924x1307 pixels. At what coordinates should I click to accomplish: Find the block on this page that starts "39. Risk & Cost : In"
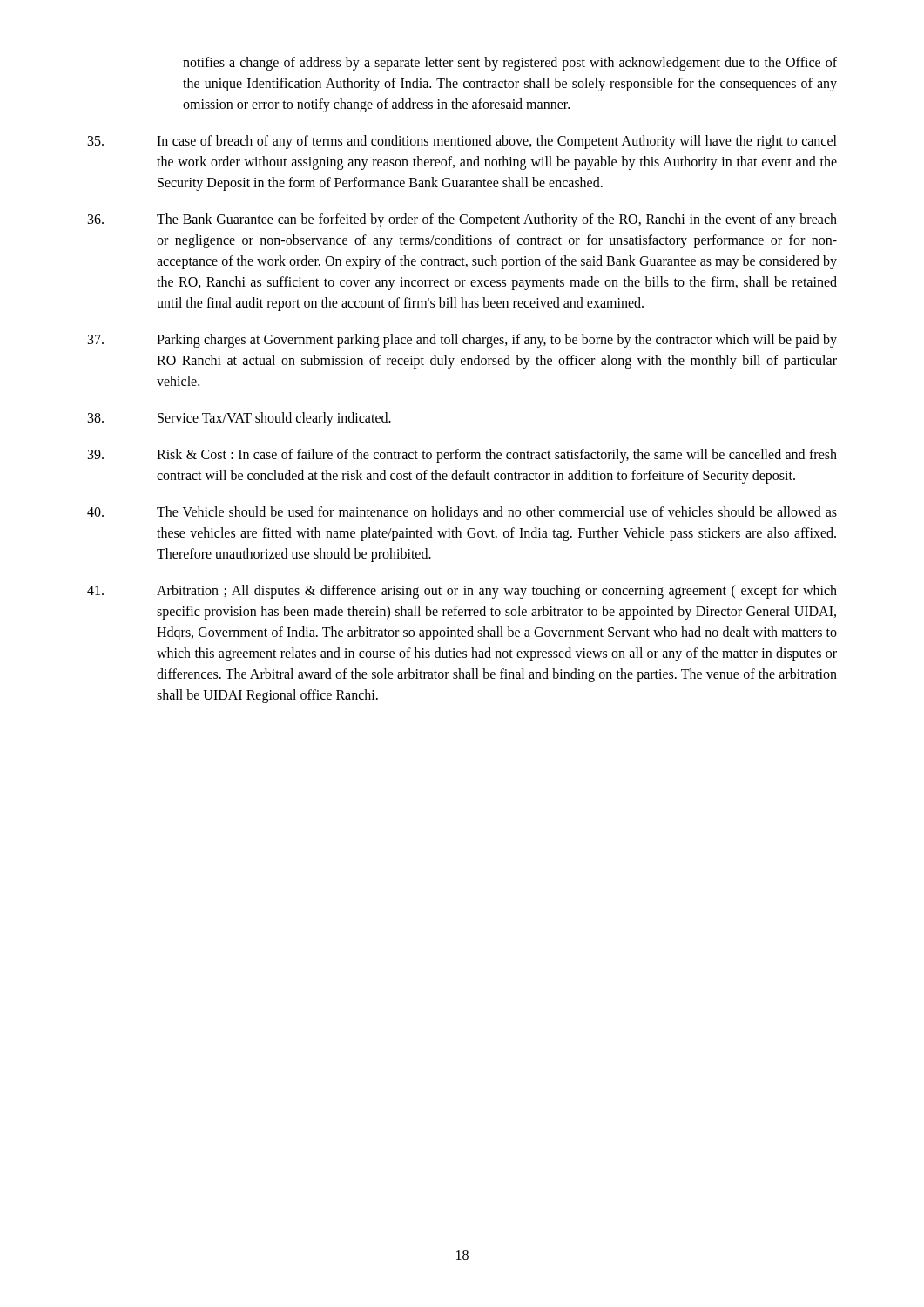[462, 465]
